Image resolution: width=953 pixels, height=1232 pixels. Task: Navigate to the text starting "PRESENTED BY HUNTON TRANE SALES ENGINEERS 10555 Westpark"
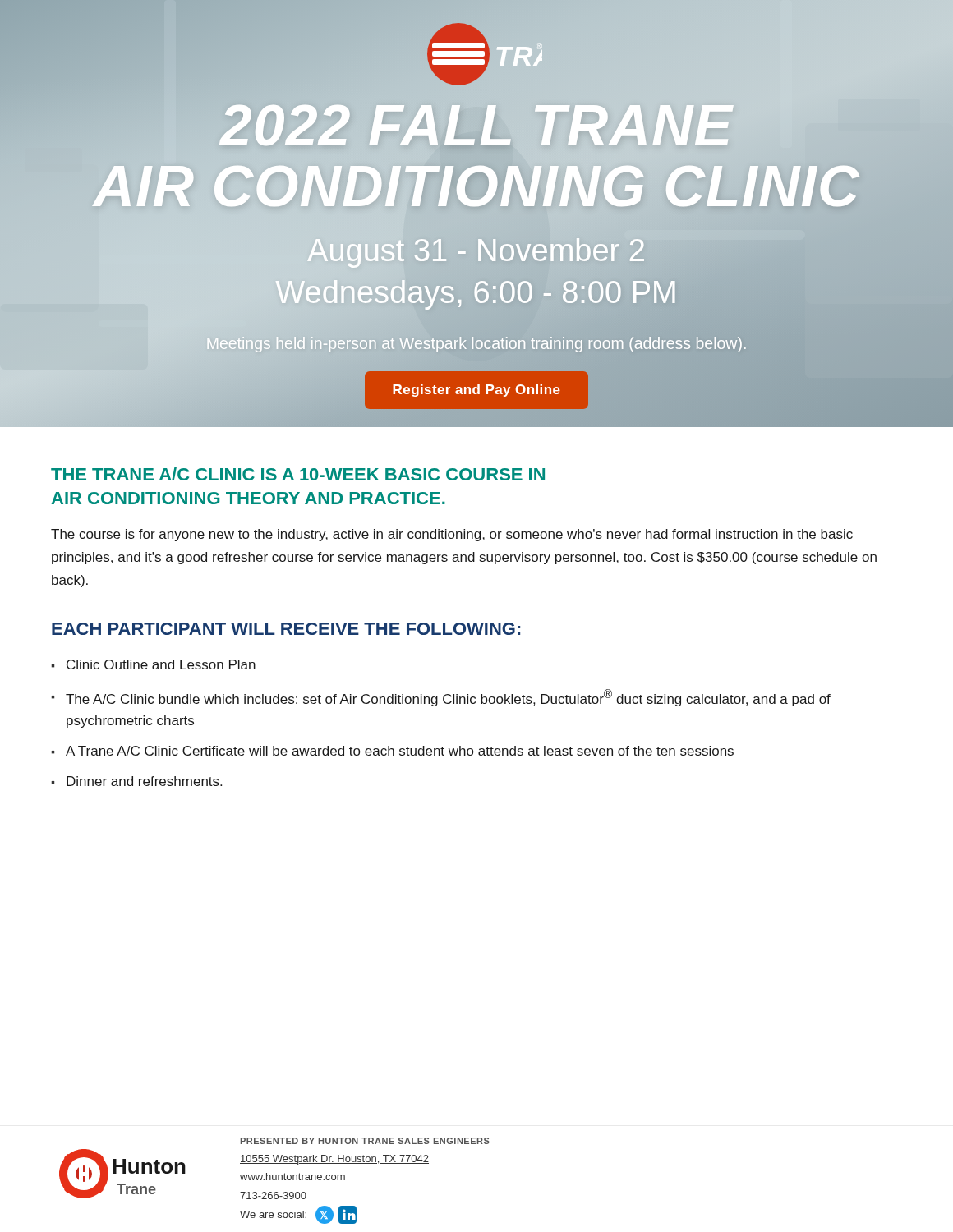[365, 1141]
